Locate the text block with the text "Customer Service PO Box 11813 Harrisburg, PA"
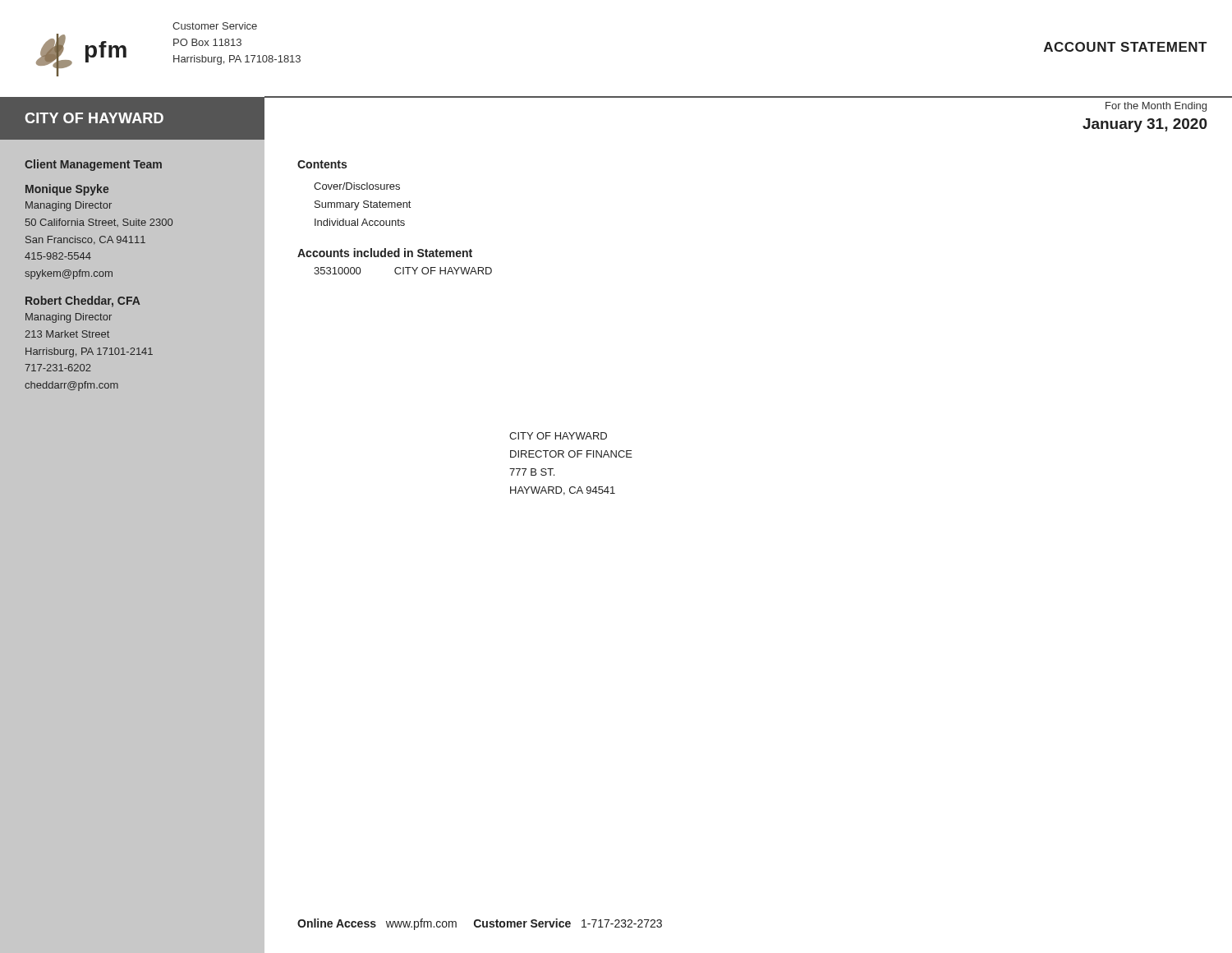This screenshot has height=953, width=1232. pyautogui.click(x=237, y=42)
